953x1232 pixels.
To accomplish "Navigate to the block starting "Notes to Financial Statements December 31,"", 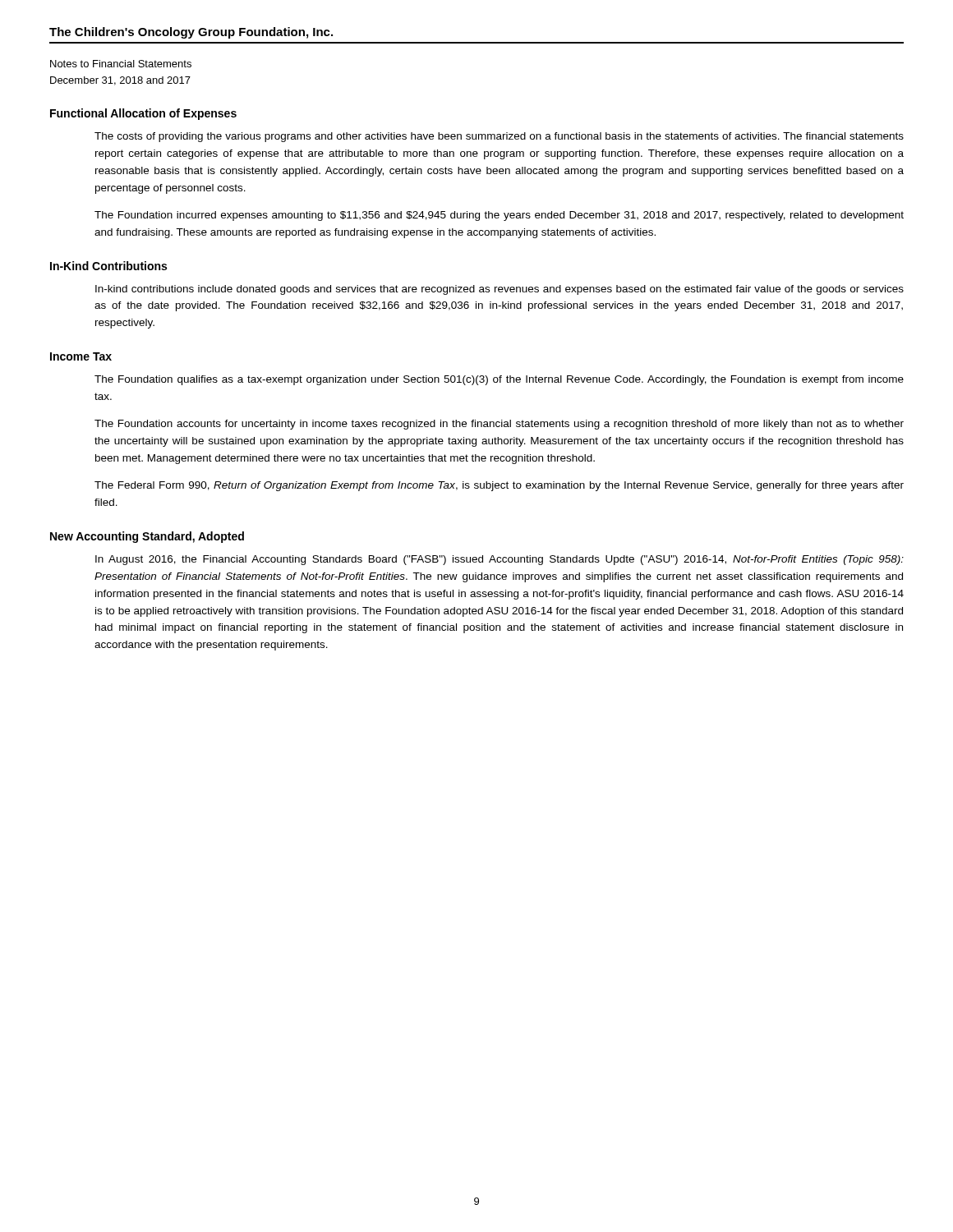I will pyautogui.click(x=121, y=72).
